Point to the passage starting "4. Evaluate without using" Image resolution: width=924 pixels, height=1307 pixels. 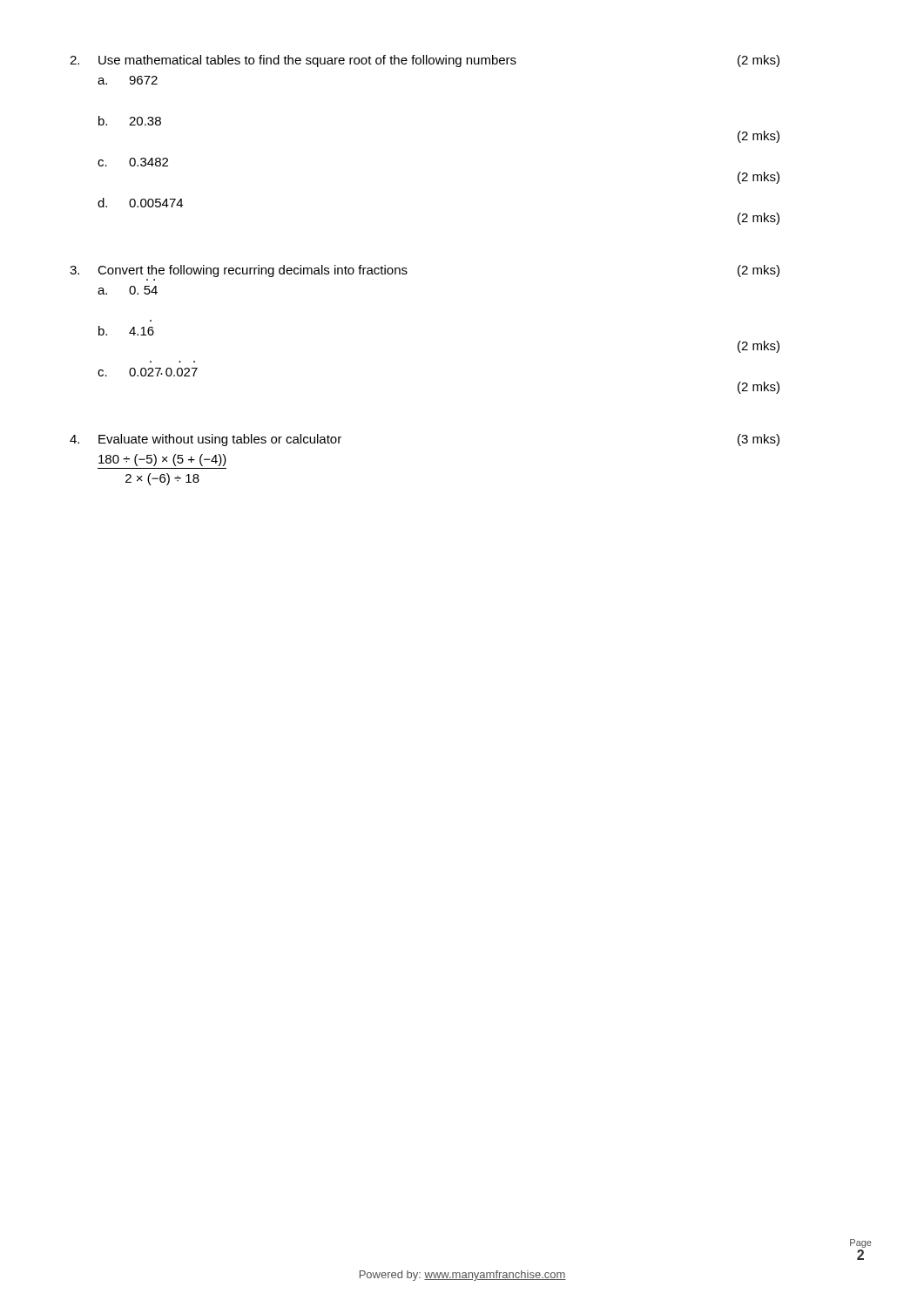click(x=216, y=440)
